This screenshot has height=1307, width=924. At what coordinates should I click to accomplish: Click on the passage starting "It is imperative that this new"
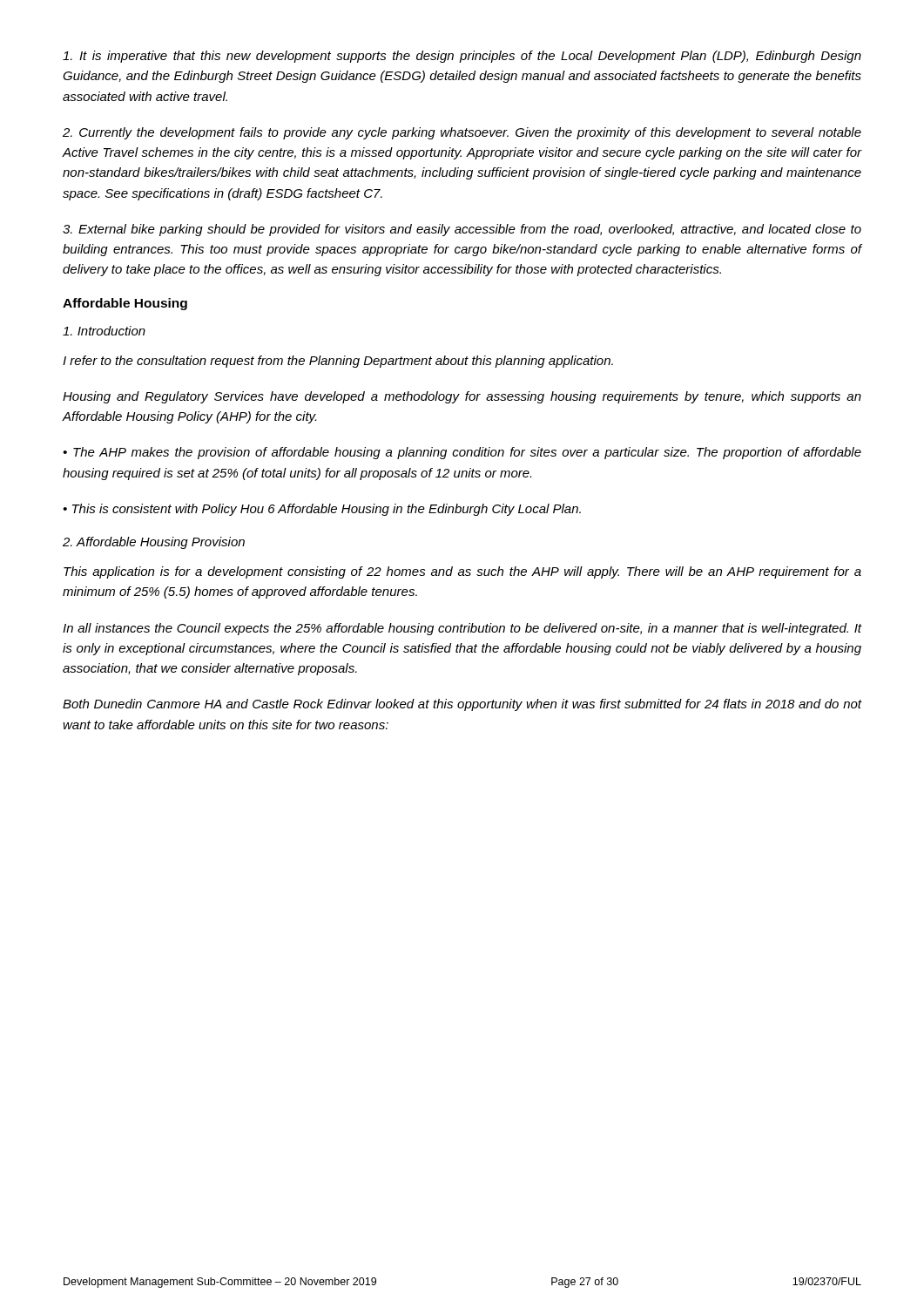(462, 76)
